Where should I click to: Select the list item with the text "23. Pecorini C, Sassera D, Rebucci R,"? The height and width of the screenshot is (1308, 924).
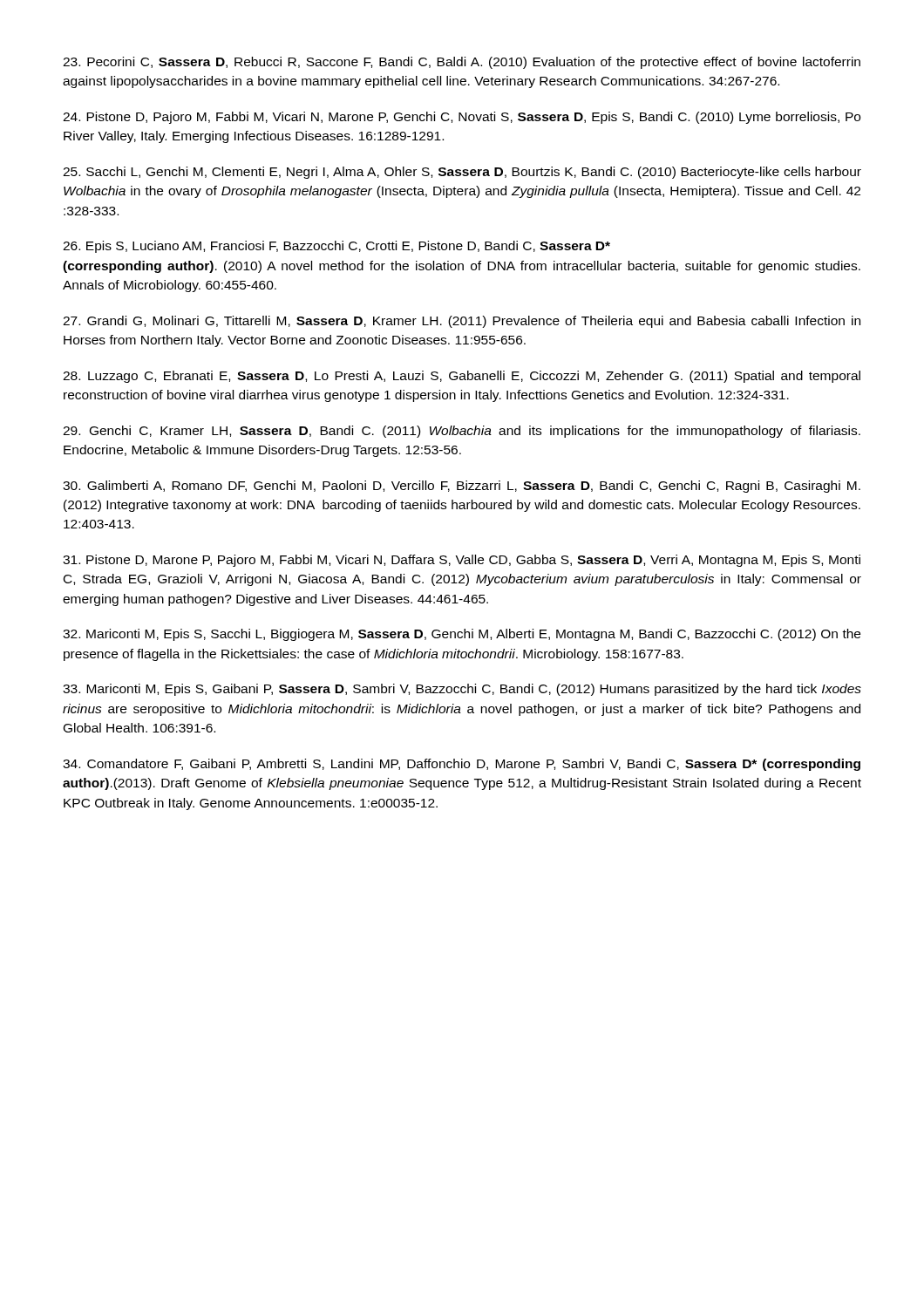pyautogui.click(x=462, y=71)
